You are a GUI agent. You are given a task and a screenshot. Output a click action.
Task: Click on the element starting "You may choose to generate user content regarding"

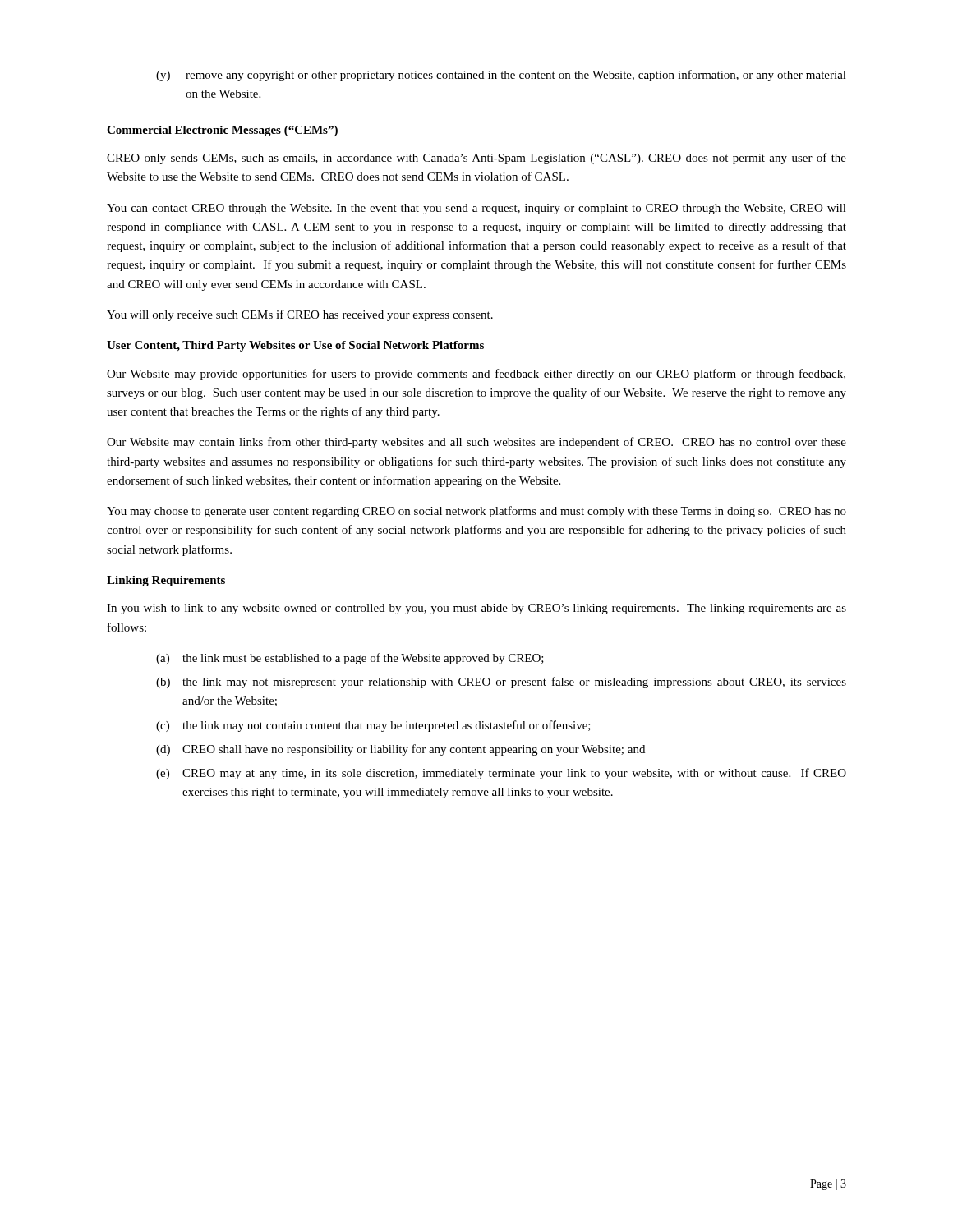pyautogui.click(x=476, y=530)
